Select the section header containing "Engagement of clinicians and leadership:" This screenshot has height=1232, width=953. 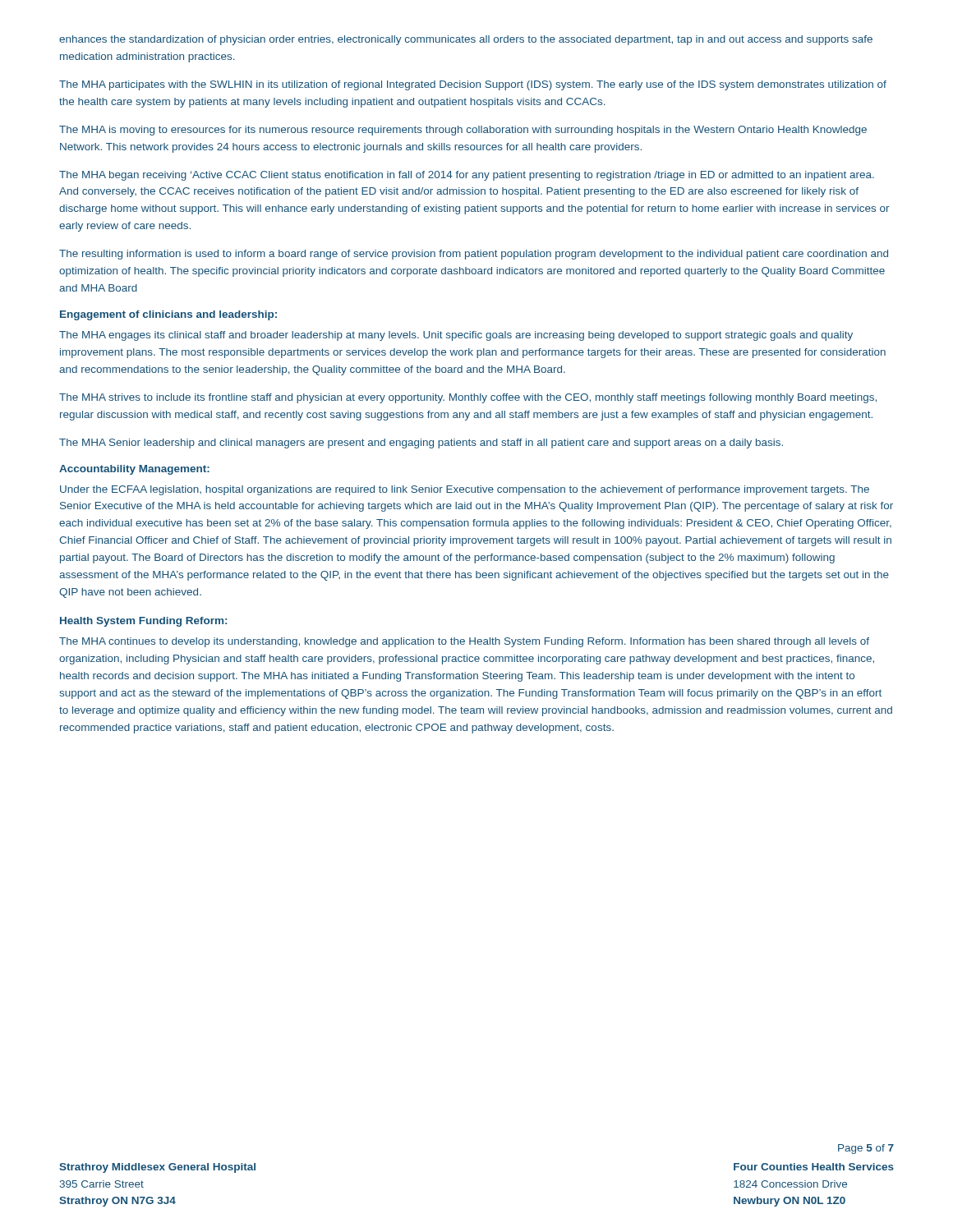click(x=169, y=314)
